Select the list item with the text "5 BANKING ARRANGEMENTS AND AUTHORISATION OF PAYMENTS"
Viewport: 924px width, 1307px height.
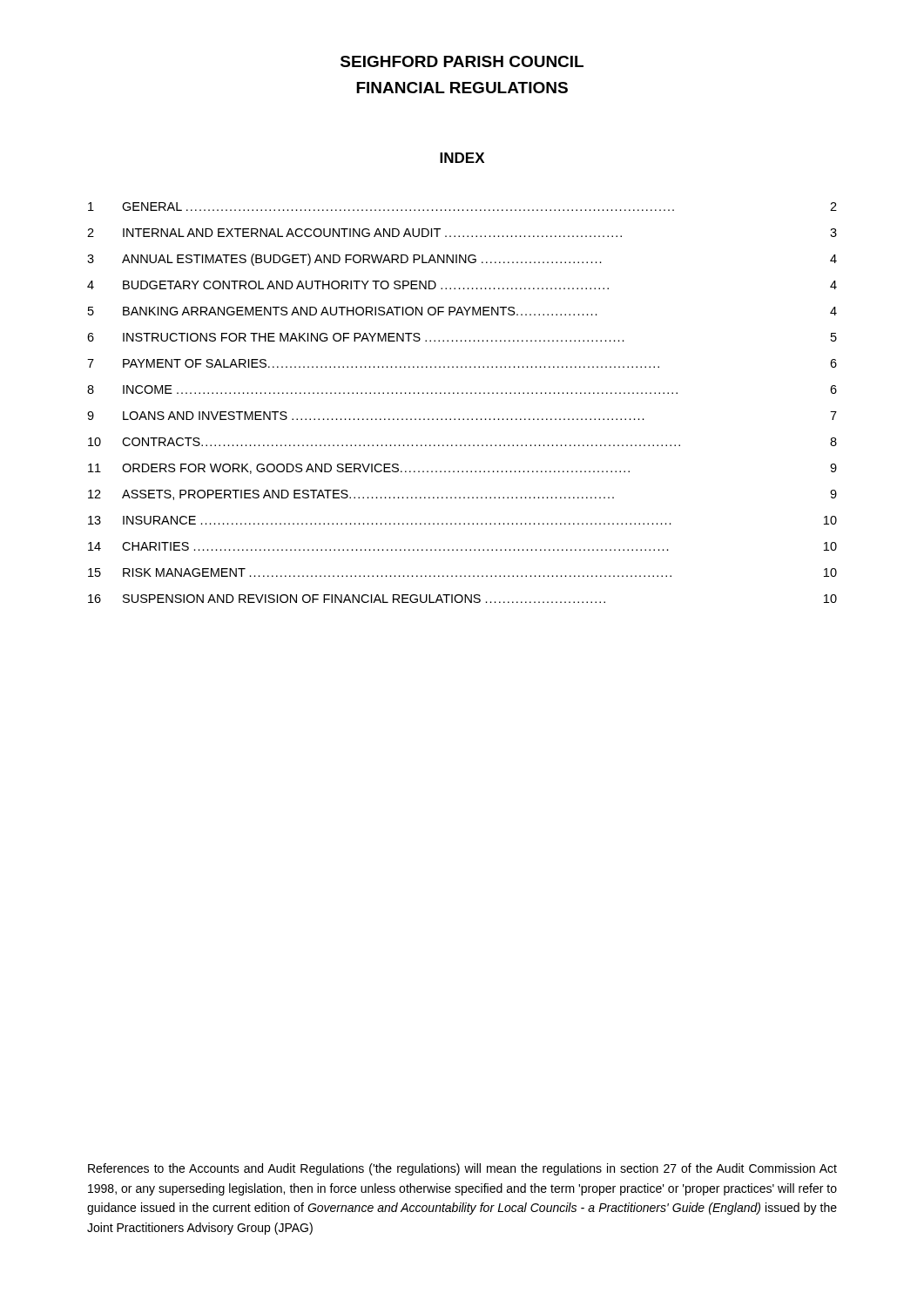(x=462, y=311)
